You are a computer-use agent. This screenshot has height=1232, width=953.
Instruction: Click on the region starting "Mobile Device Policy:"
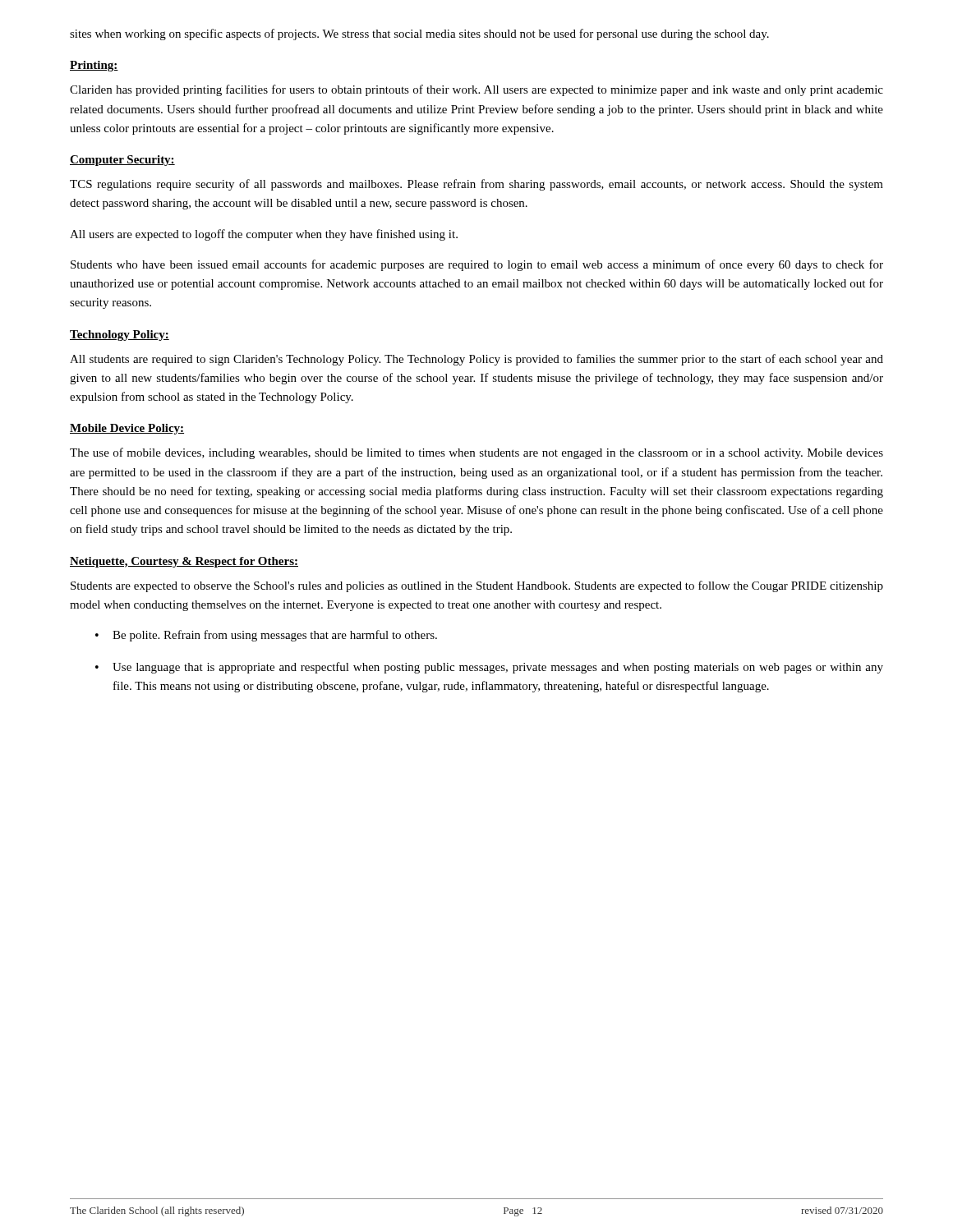tap(127, 428)
